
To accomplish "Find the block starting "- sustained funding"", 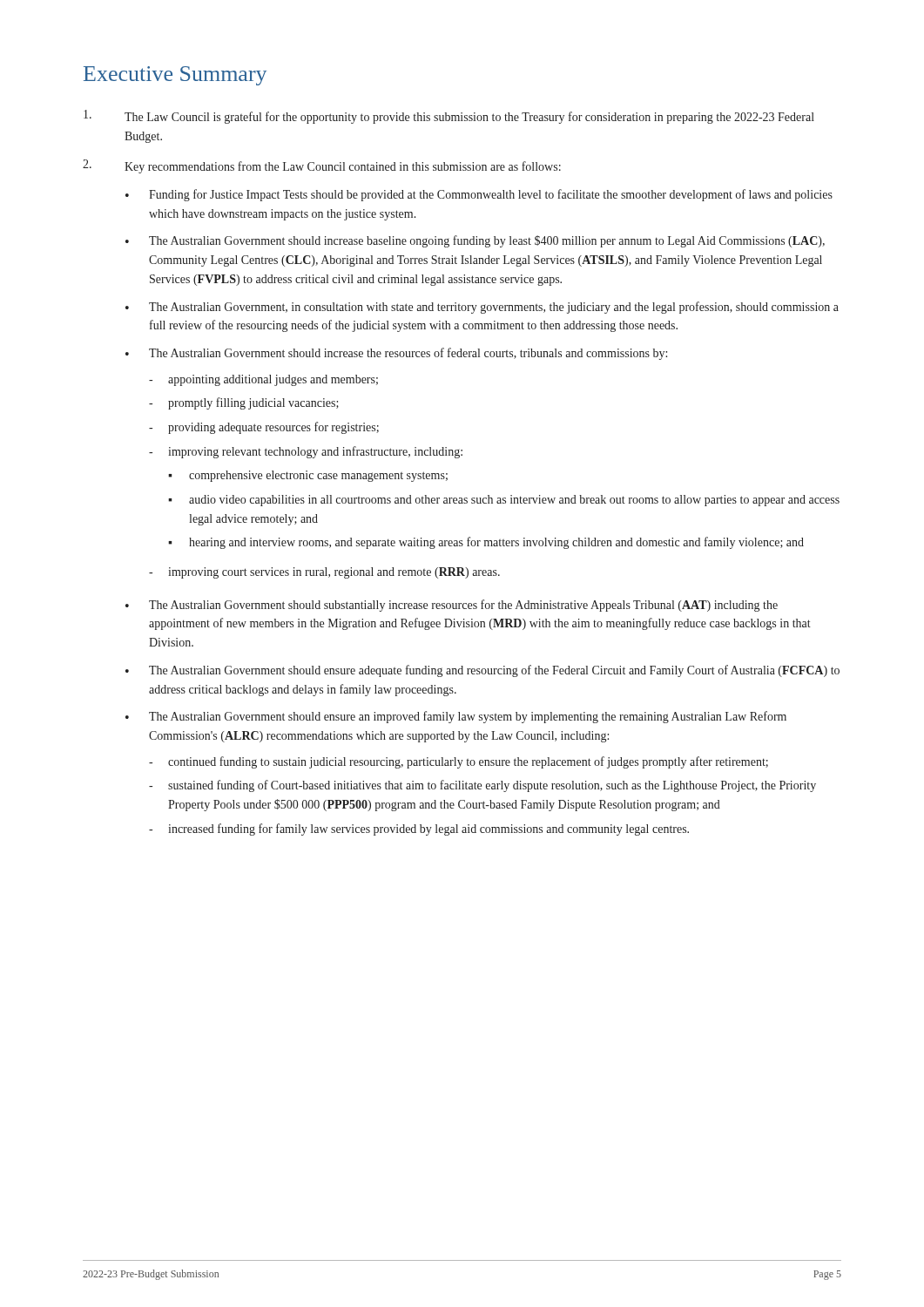I will (495, 796).
